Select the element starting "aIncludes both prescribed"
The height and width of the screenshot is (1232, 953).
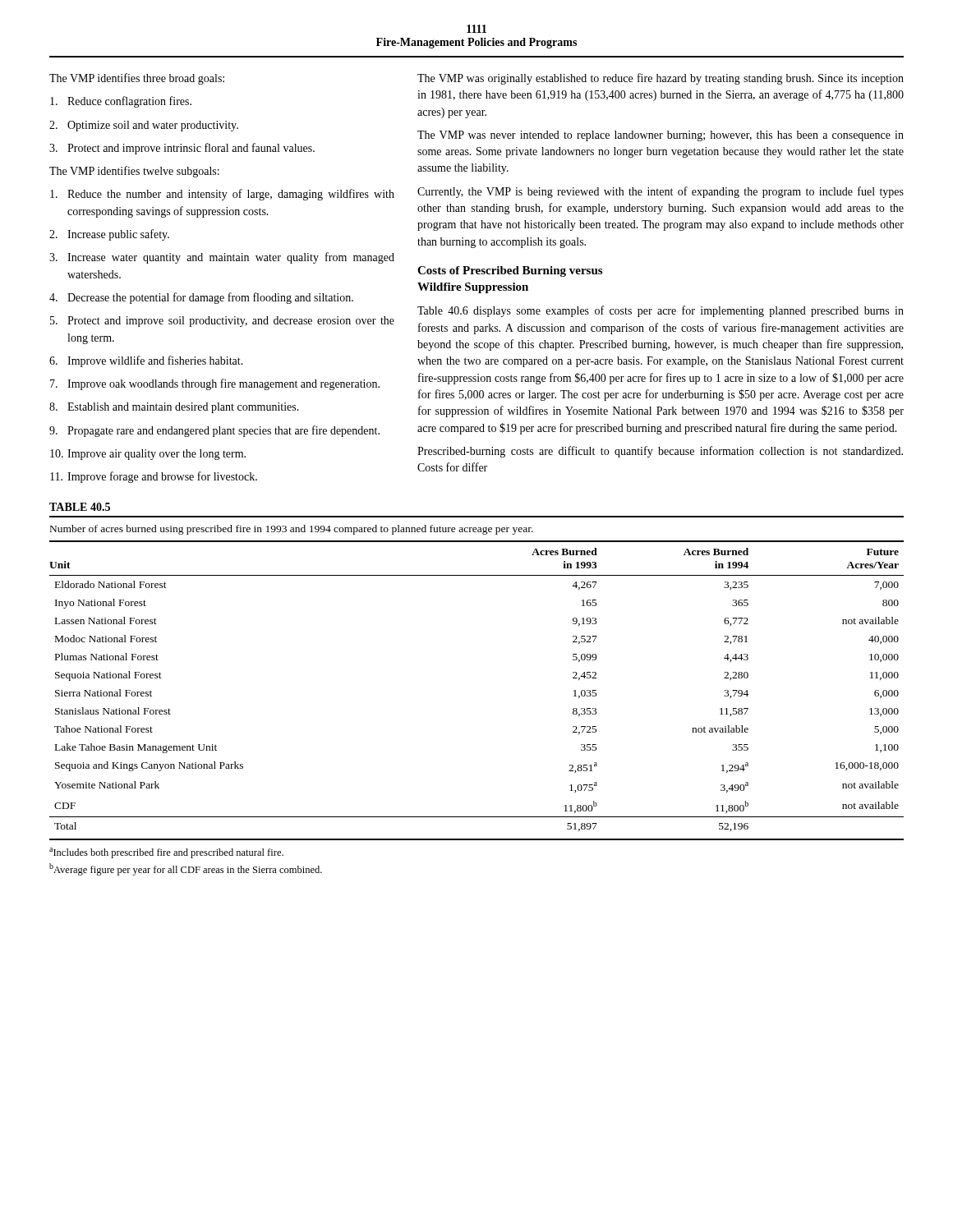[186, 860]
